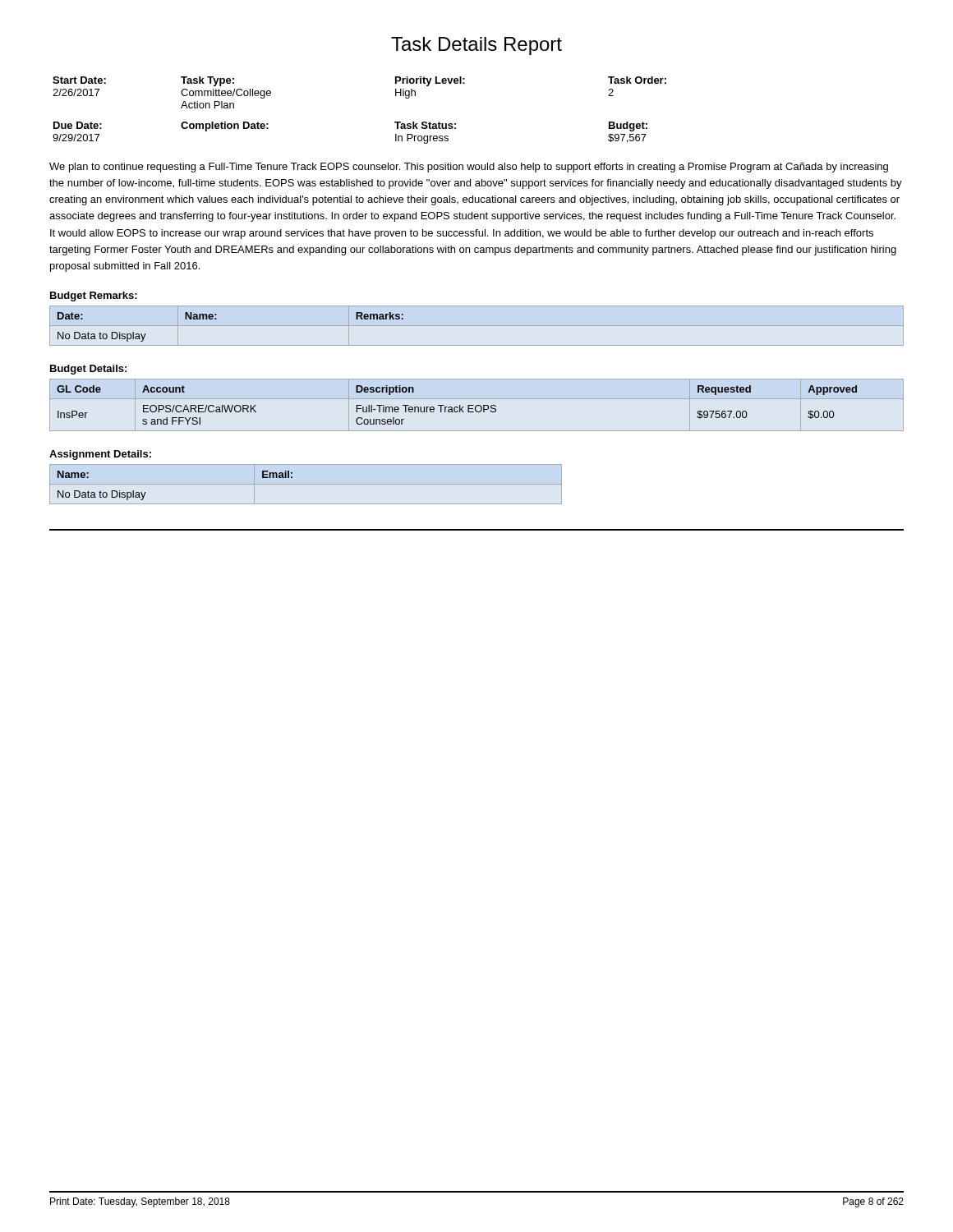The image size is (953, 1232).
Task: Click where it says "Budget Details:"
Action: [88, 368]
